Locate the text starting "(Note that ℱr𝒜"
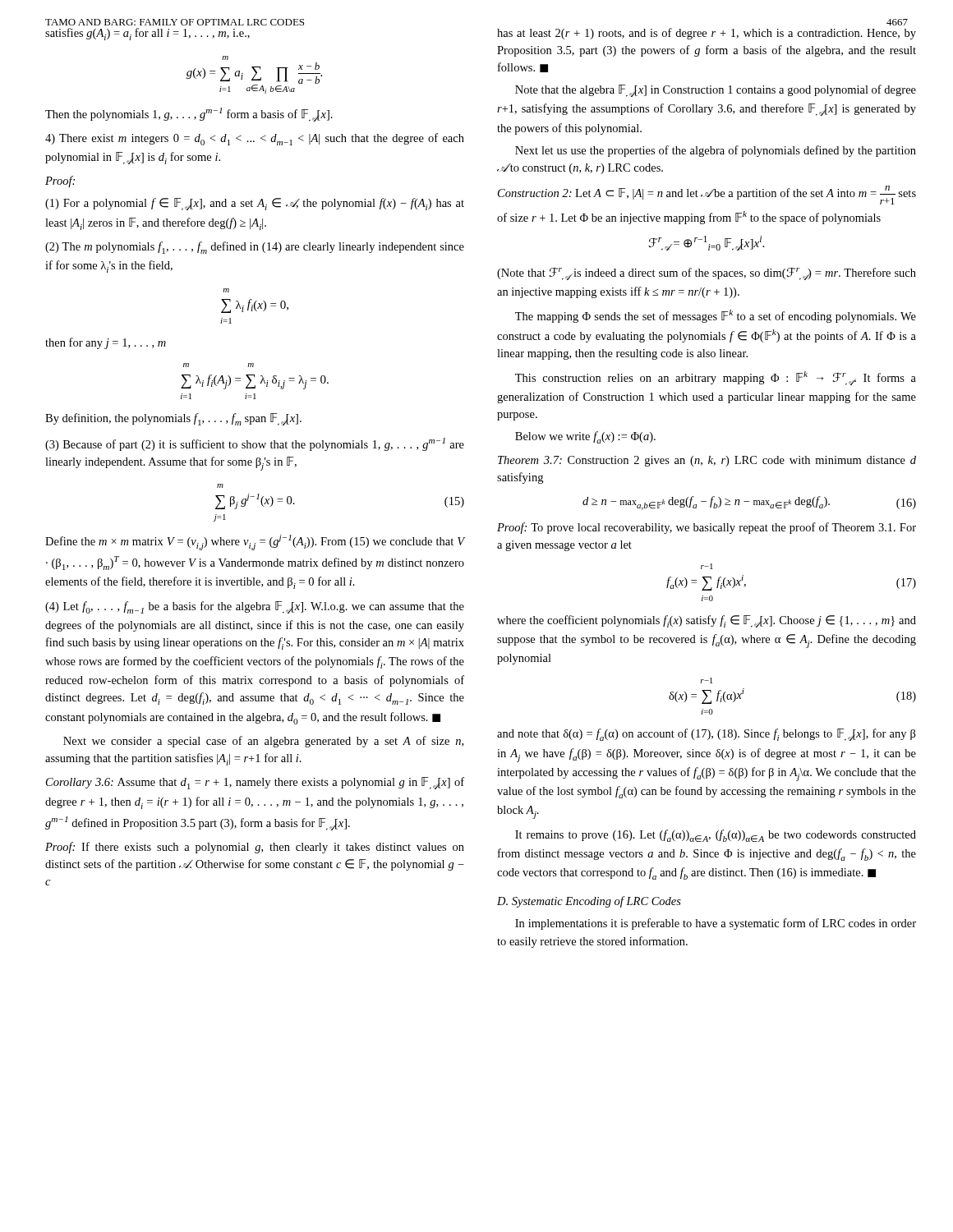This screenshot has width=953, height=1232. click(707, 281)
